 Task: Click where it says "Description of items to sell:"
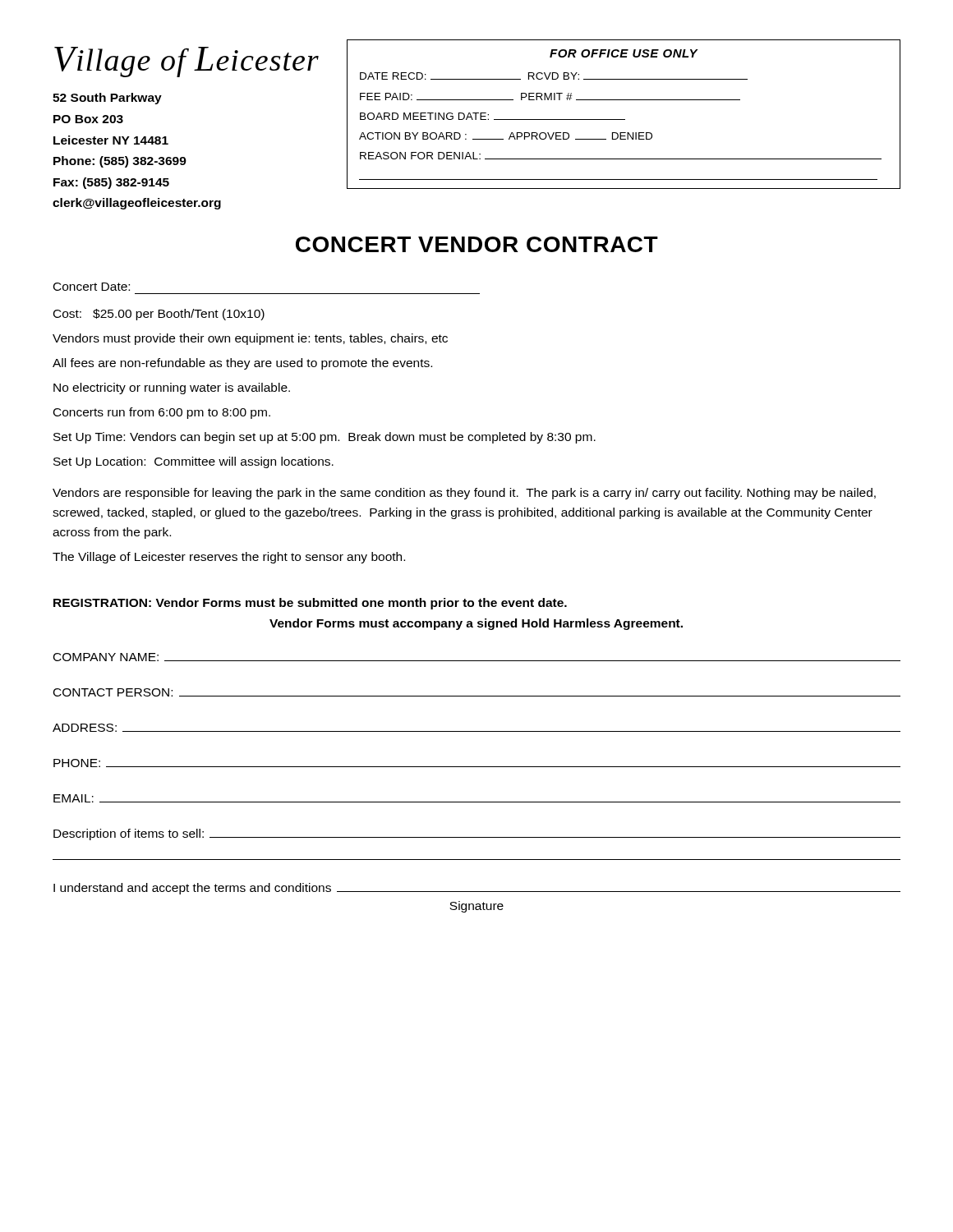click(x=476, y=832)
